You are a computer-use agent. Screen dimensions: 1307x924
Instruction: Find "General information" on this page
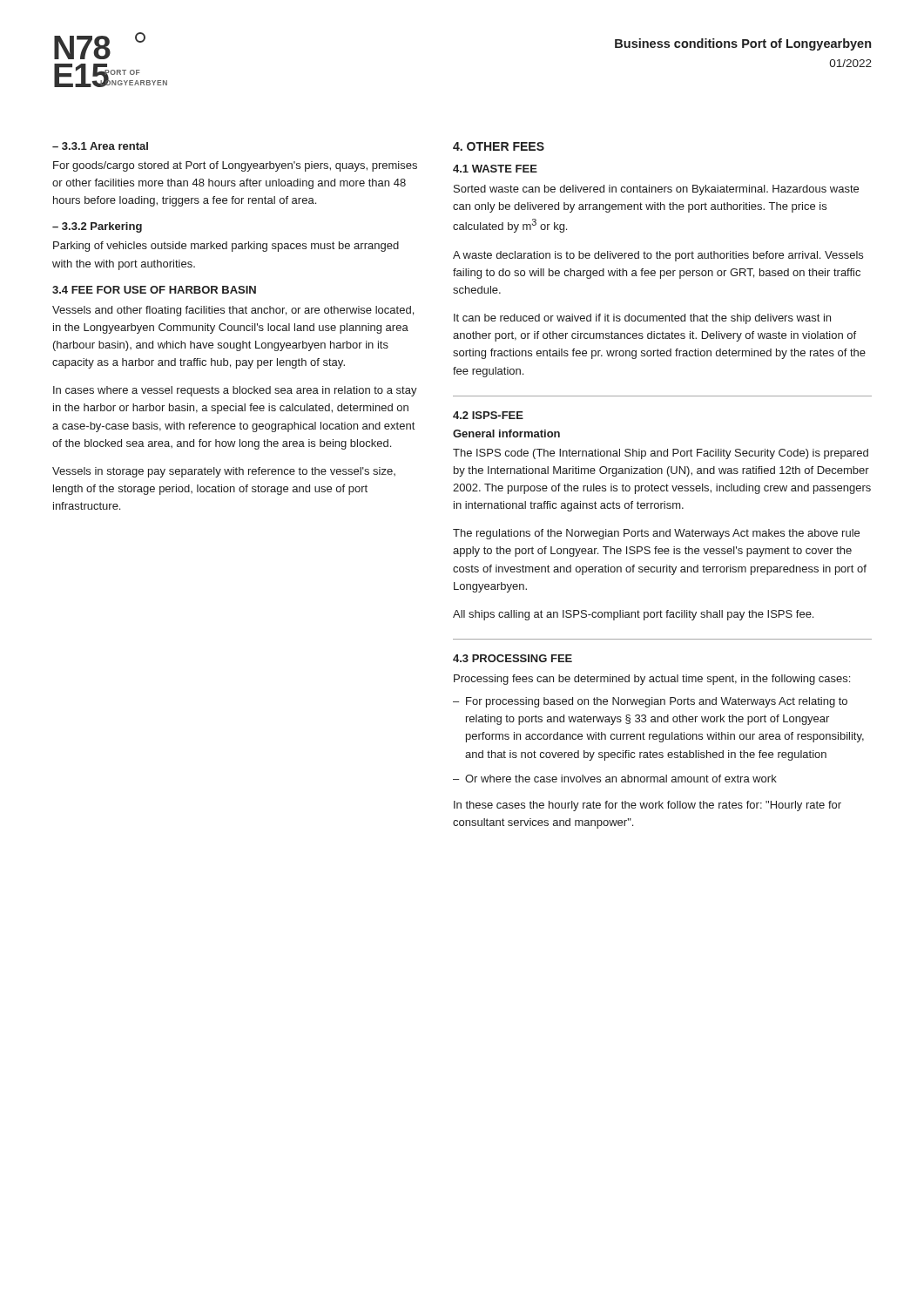coord(506,433)
